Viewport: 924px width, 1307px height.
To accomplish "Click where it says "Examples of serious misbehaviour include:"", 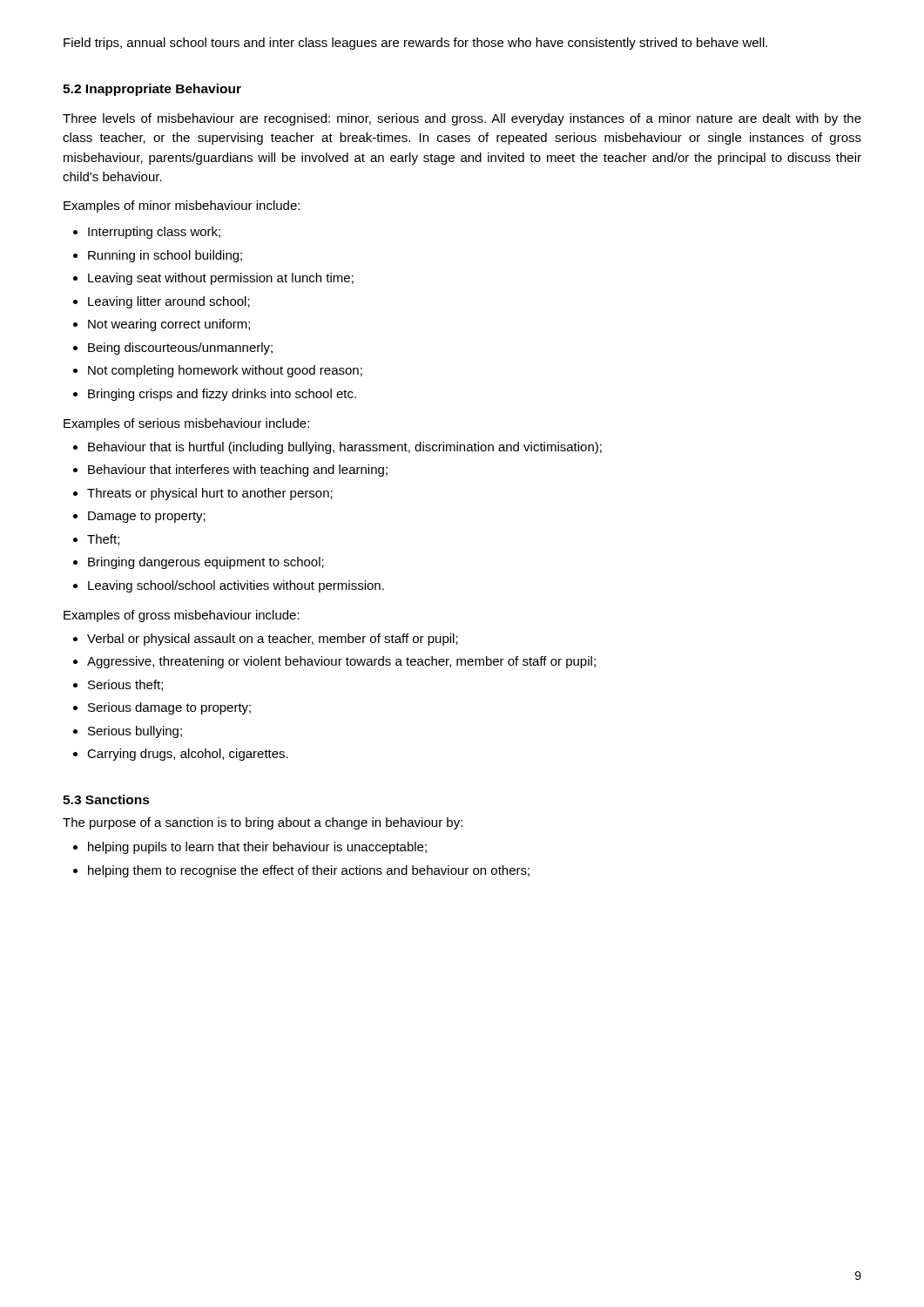I will (x=186, y=424).
